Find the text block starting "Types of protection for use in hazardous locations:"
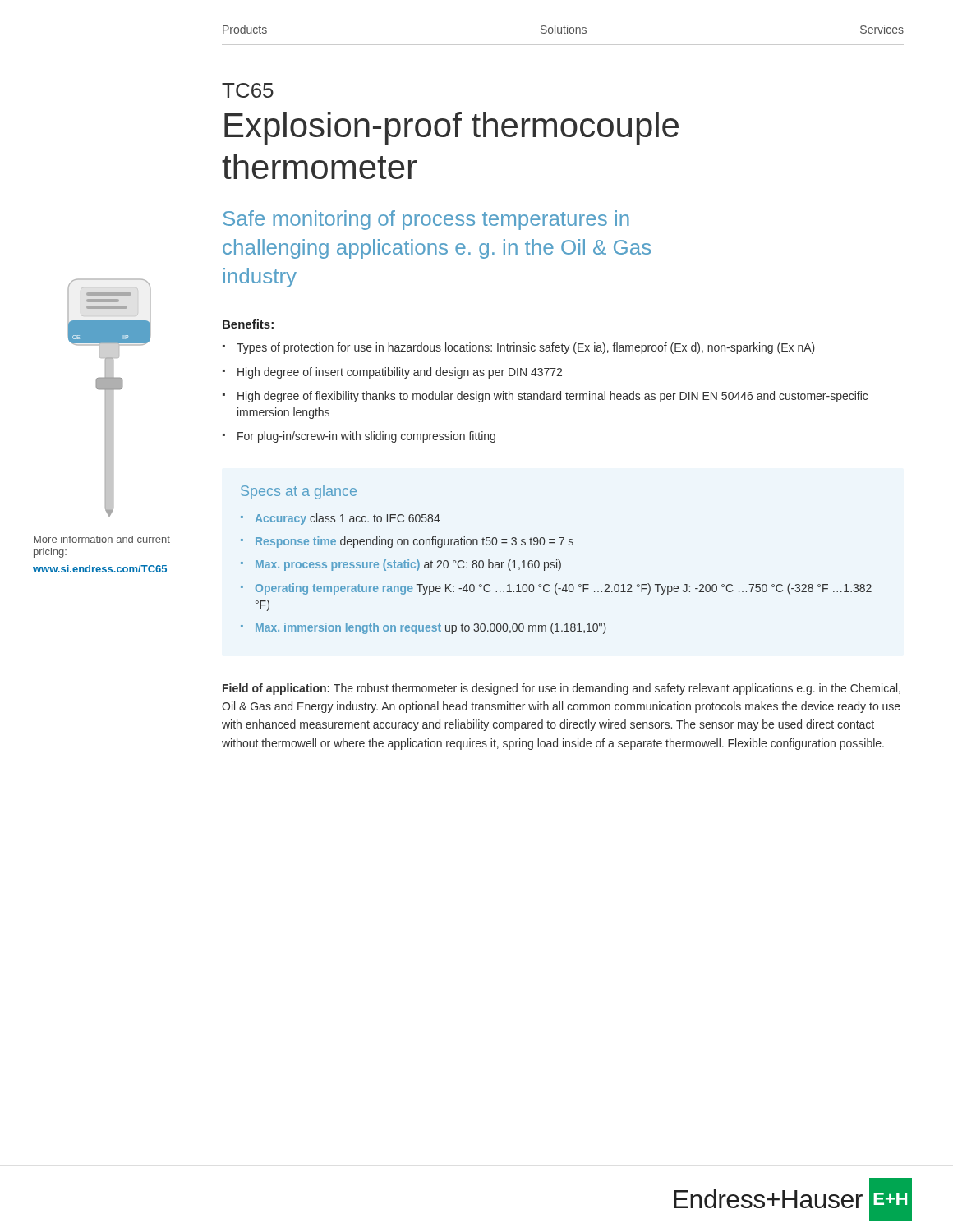Image resolution: width=953 pixels, height=1232 pixels. click(526, 348)
